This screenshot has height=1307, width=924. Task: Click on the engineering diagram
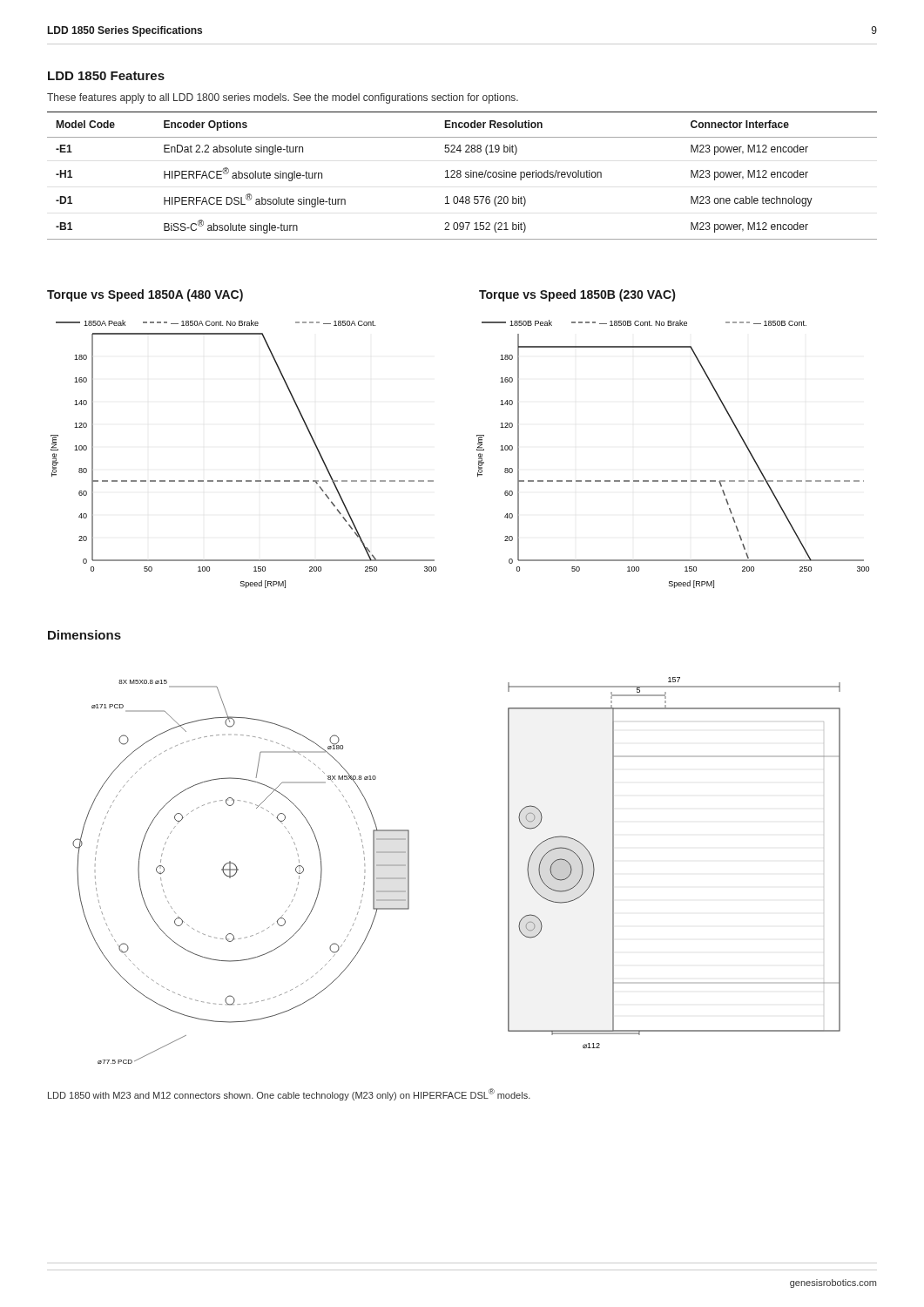point(462,865)
